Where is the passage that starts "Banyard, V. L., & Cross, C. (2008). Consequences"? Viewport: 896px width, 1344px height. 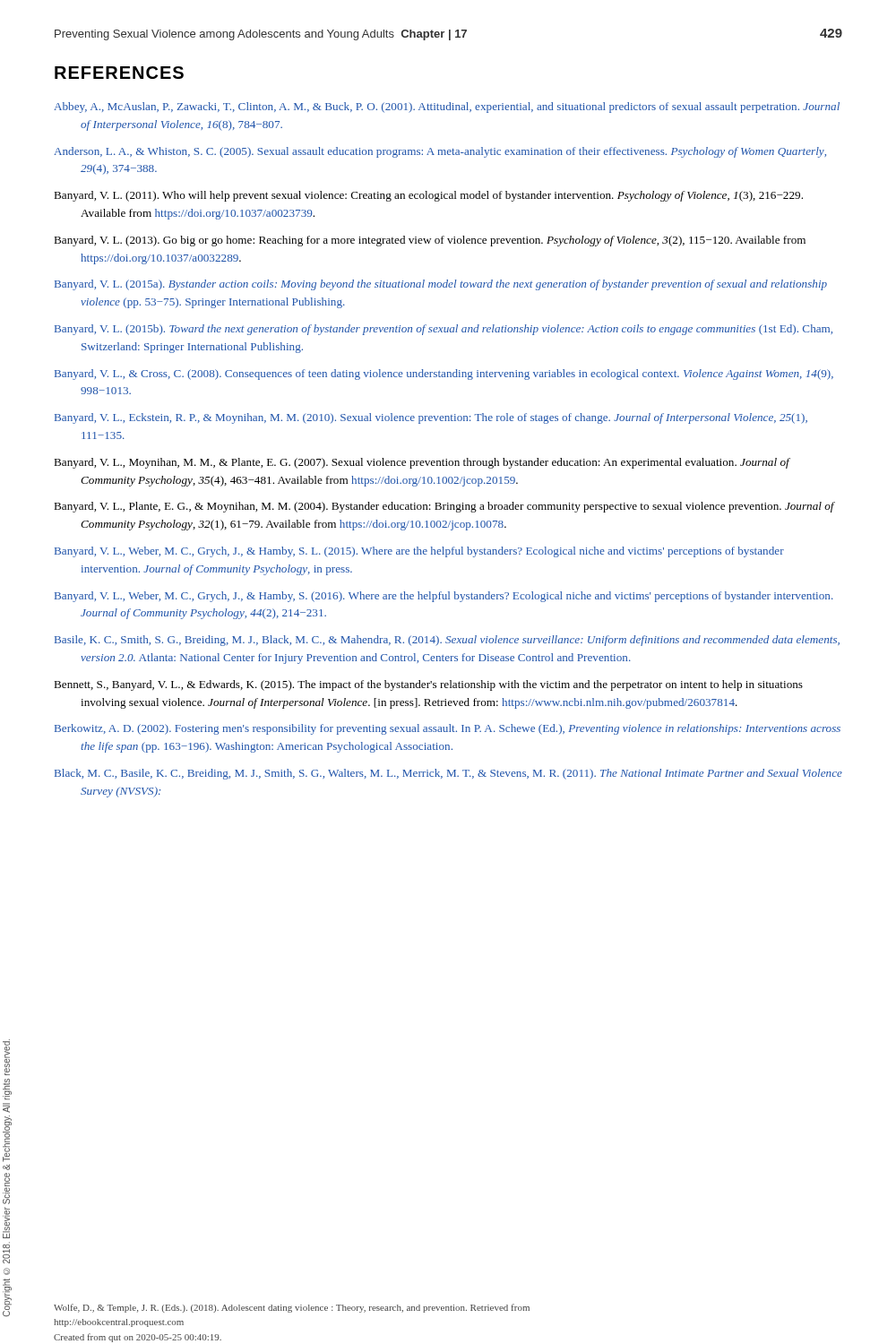[x=444, y=382]
